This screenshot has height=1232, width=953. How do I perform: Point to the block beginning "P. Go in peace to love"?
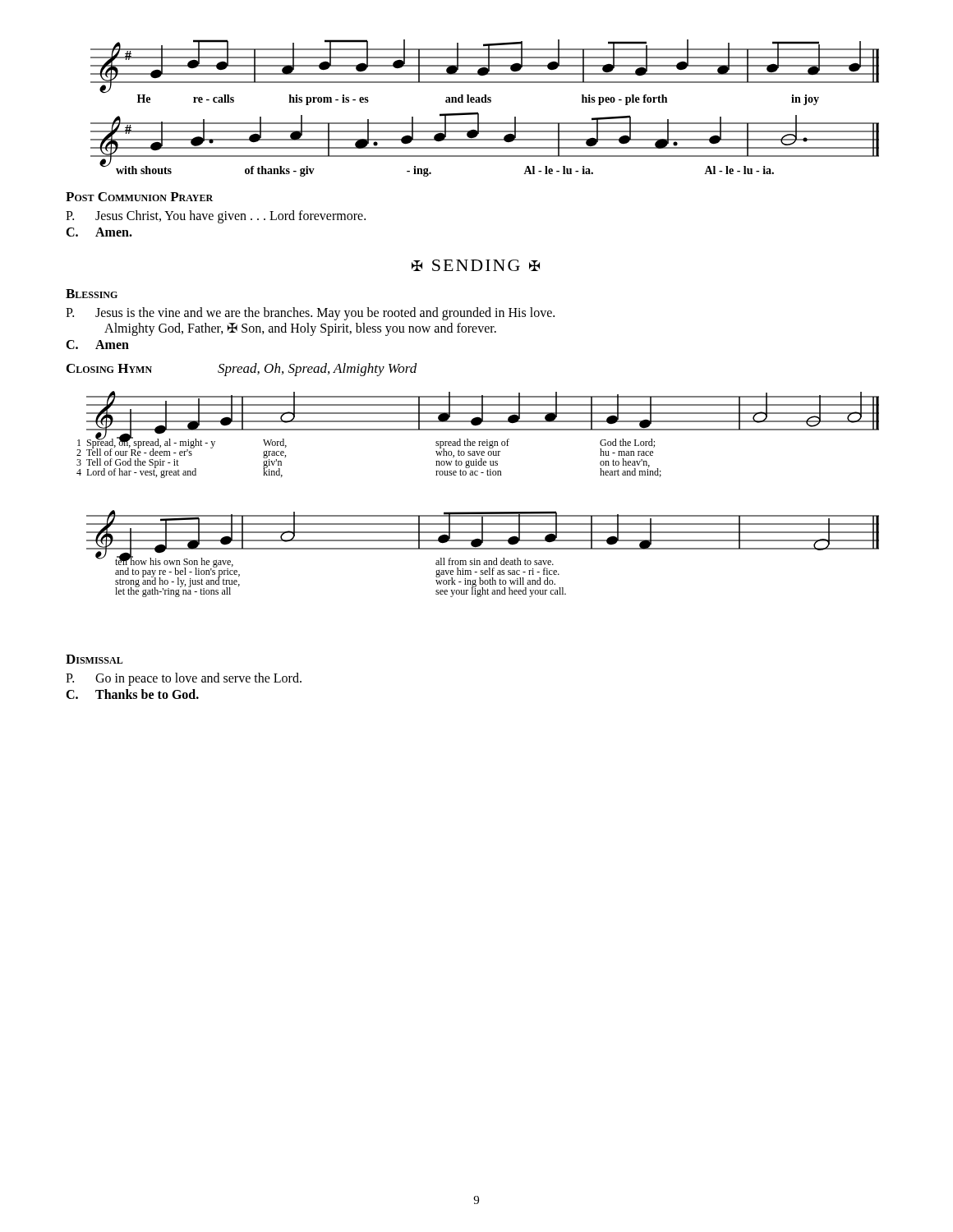point(184,678)
